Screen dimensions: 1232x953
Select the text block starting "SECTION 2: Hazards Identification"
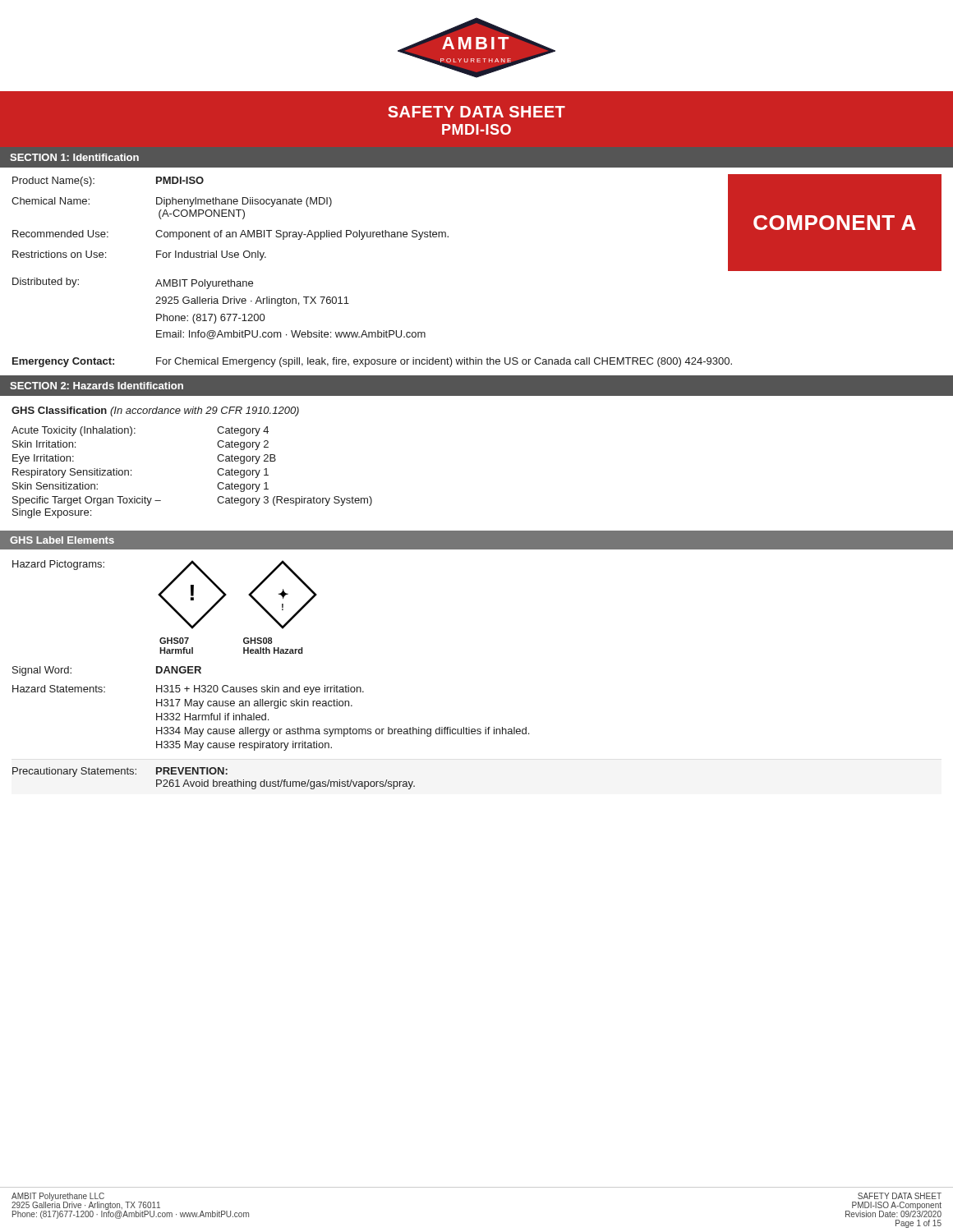click(x=97, y=386)
